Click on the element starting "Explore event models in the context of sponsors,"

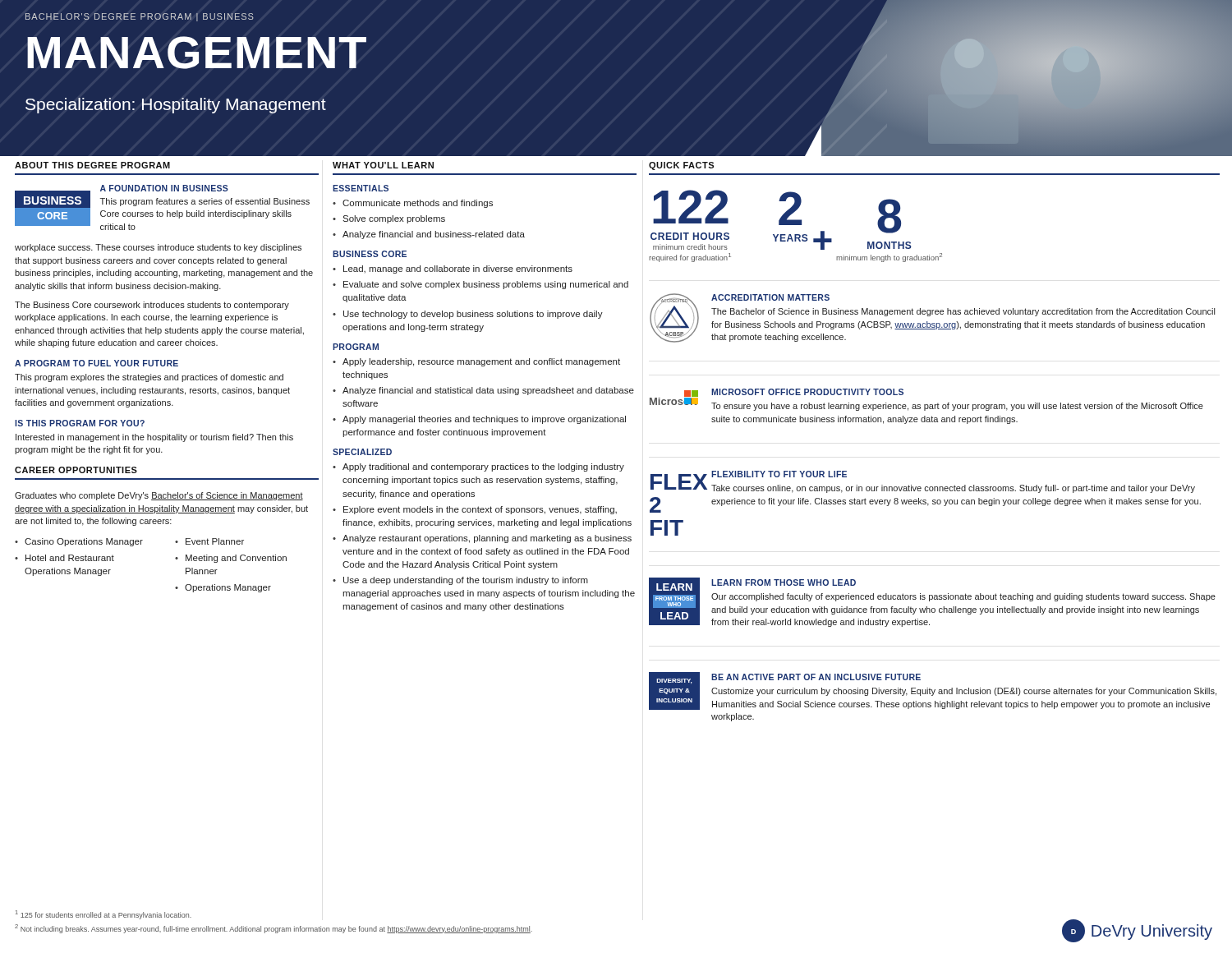[487, 516]
